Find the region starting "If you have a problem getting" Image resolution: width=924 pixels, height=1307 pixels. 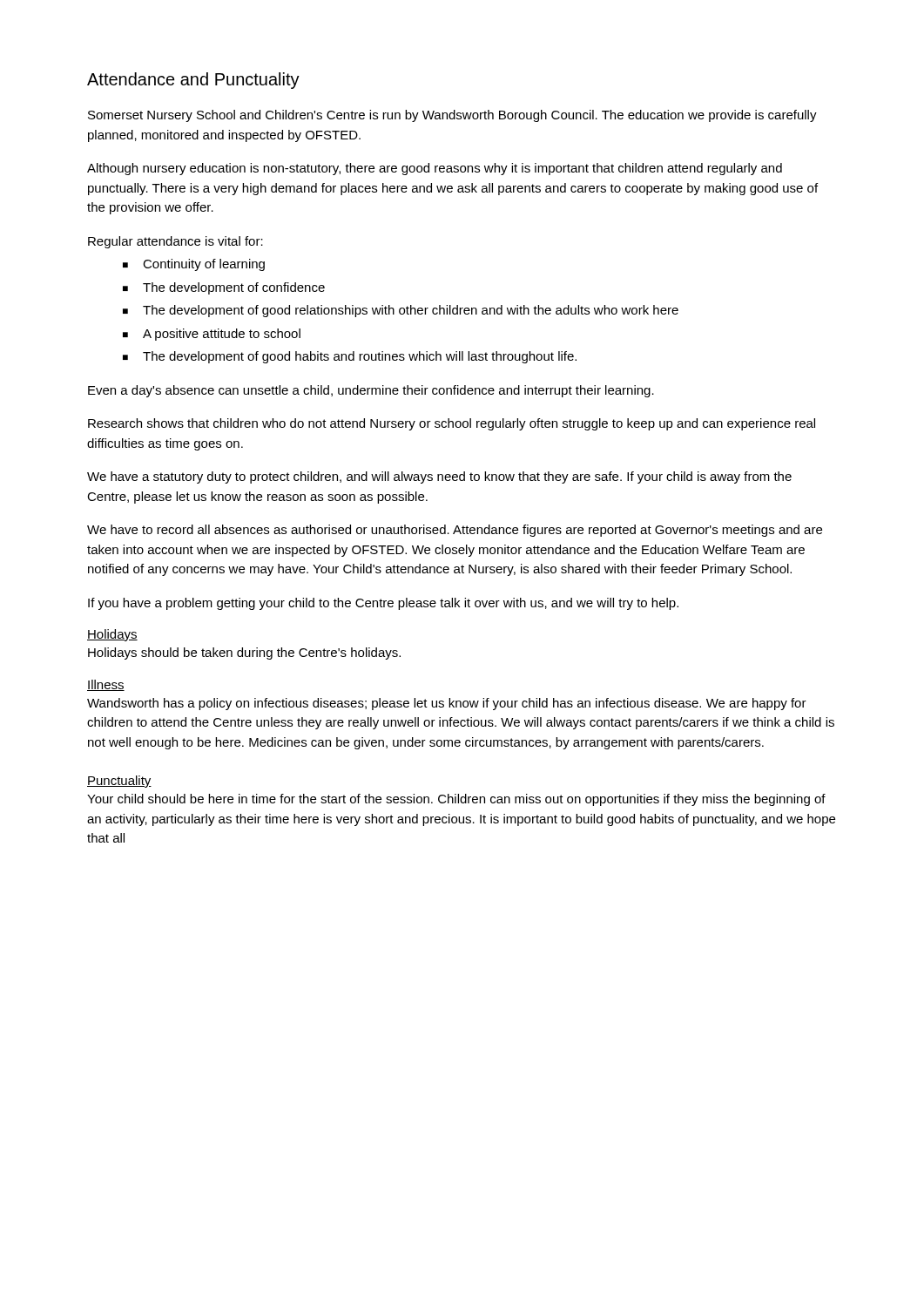point(383,602)
